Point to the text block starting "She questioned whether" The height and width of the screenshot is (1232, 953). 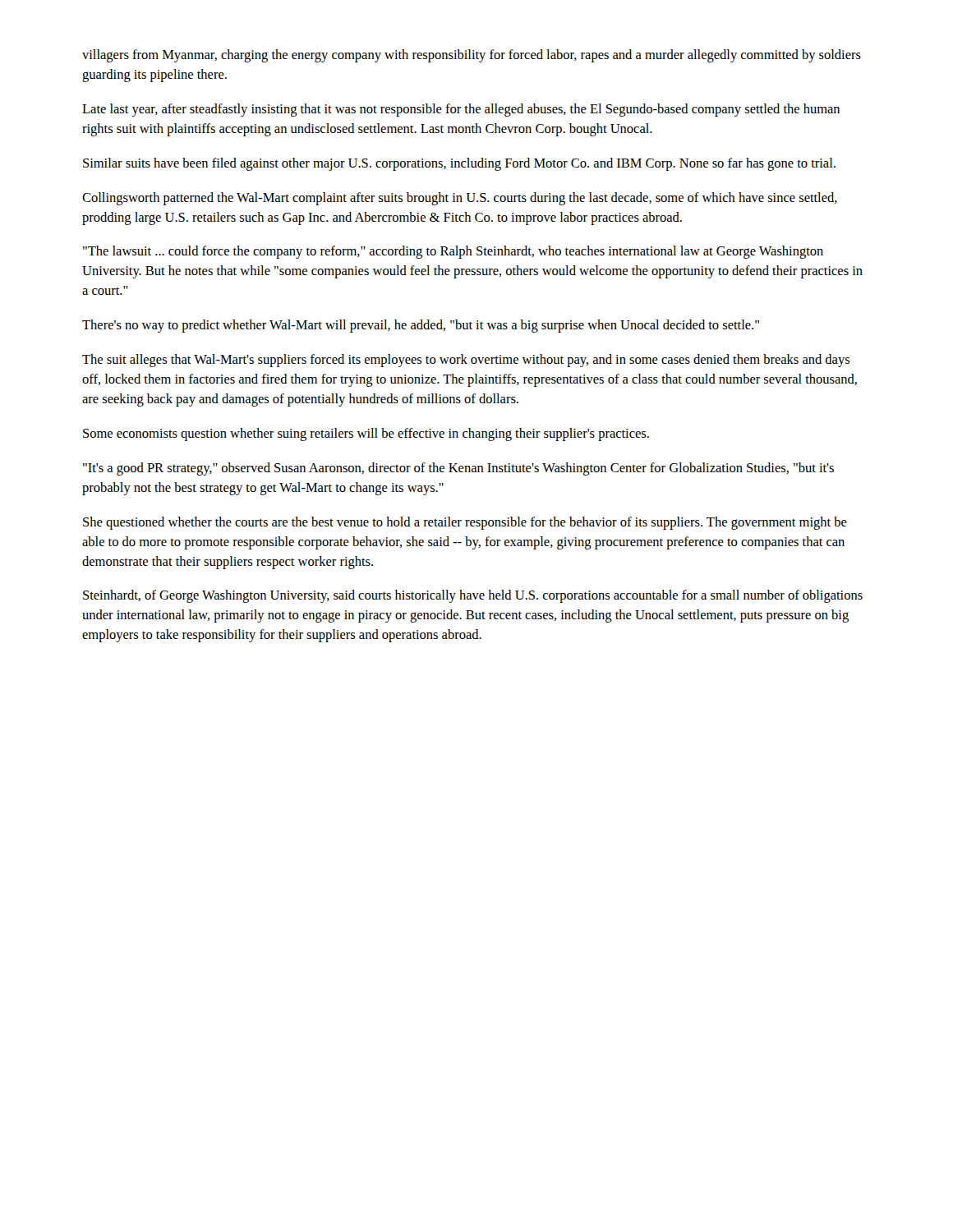464,541
